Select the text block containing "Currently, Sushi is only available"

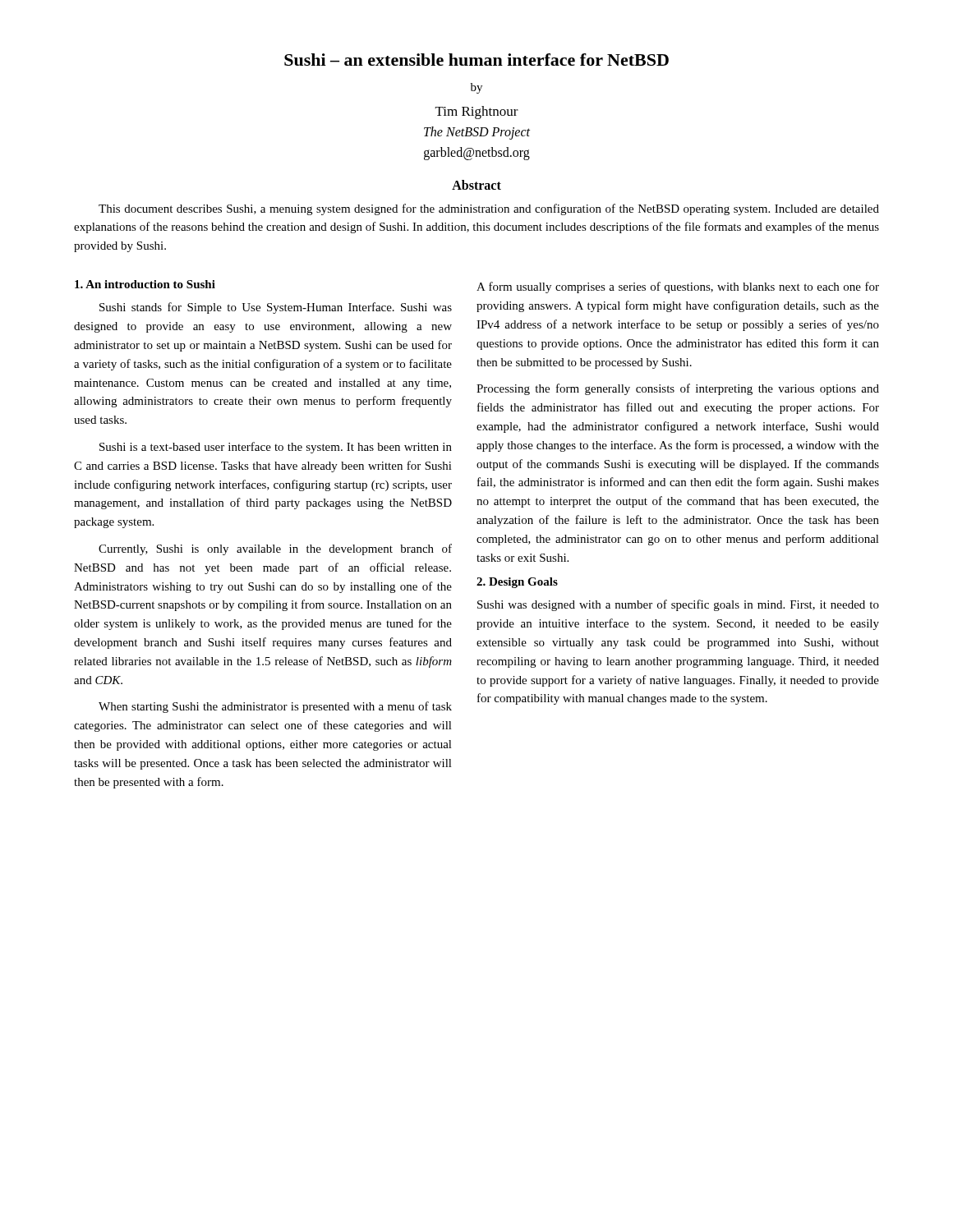pos(263,614)
